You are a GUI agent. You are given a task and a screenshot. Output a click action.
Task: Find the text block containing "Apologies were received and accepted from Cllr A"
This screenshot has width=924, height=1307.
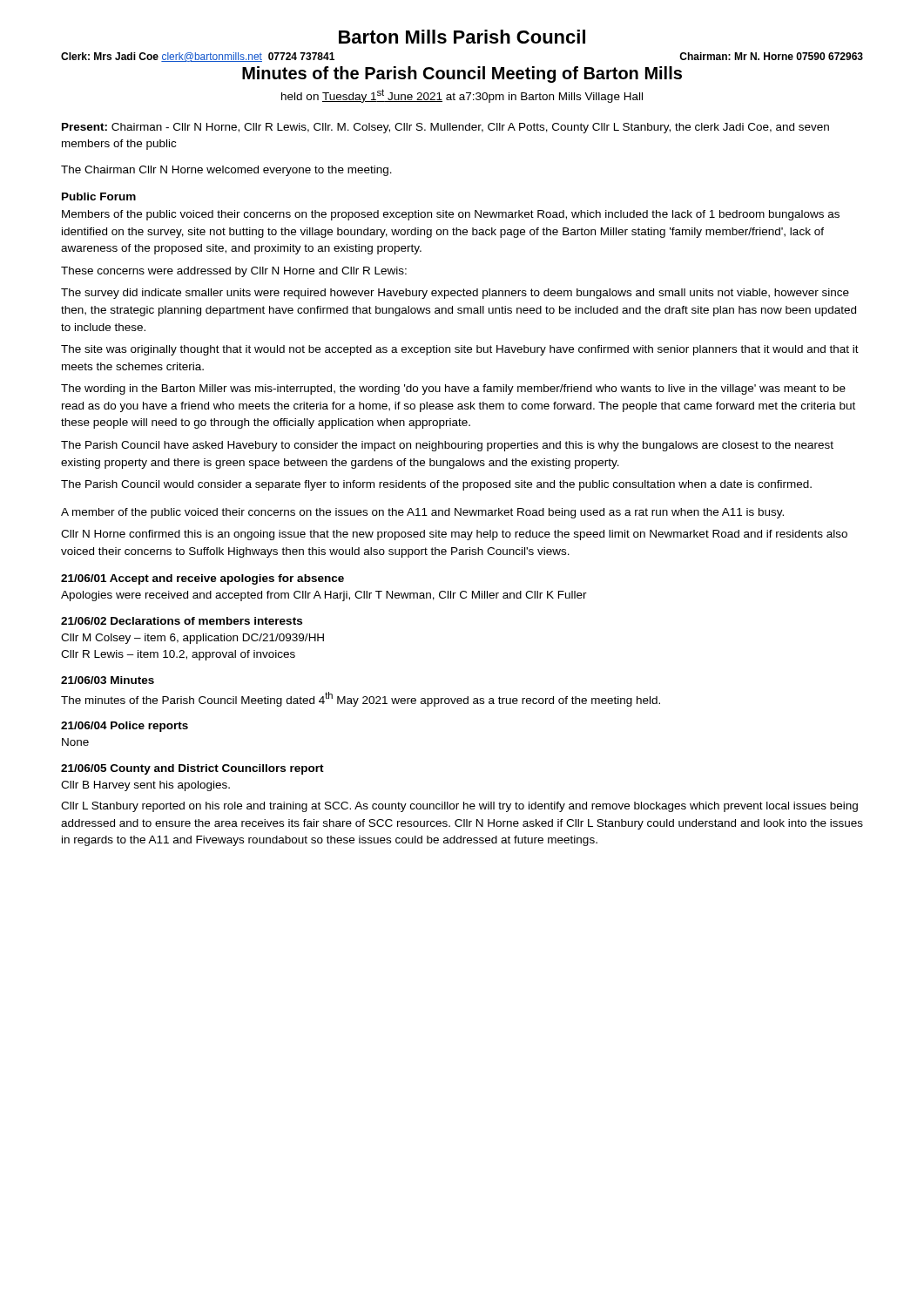(x=324, y=595)
